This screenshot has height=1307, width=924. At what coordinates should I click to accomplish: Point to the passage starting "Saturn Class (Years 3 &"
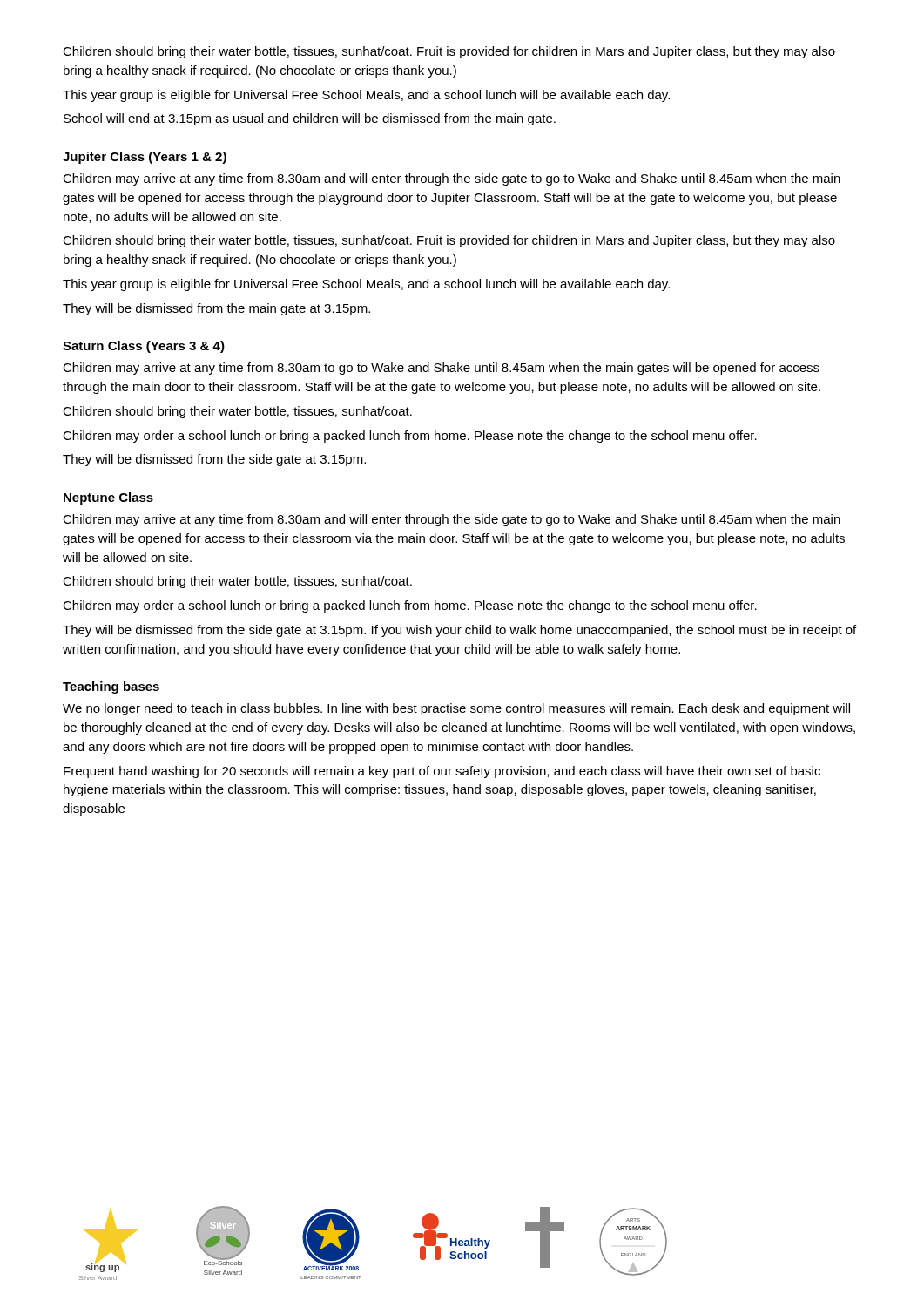(144, 346)
